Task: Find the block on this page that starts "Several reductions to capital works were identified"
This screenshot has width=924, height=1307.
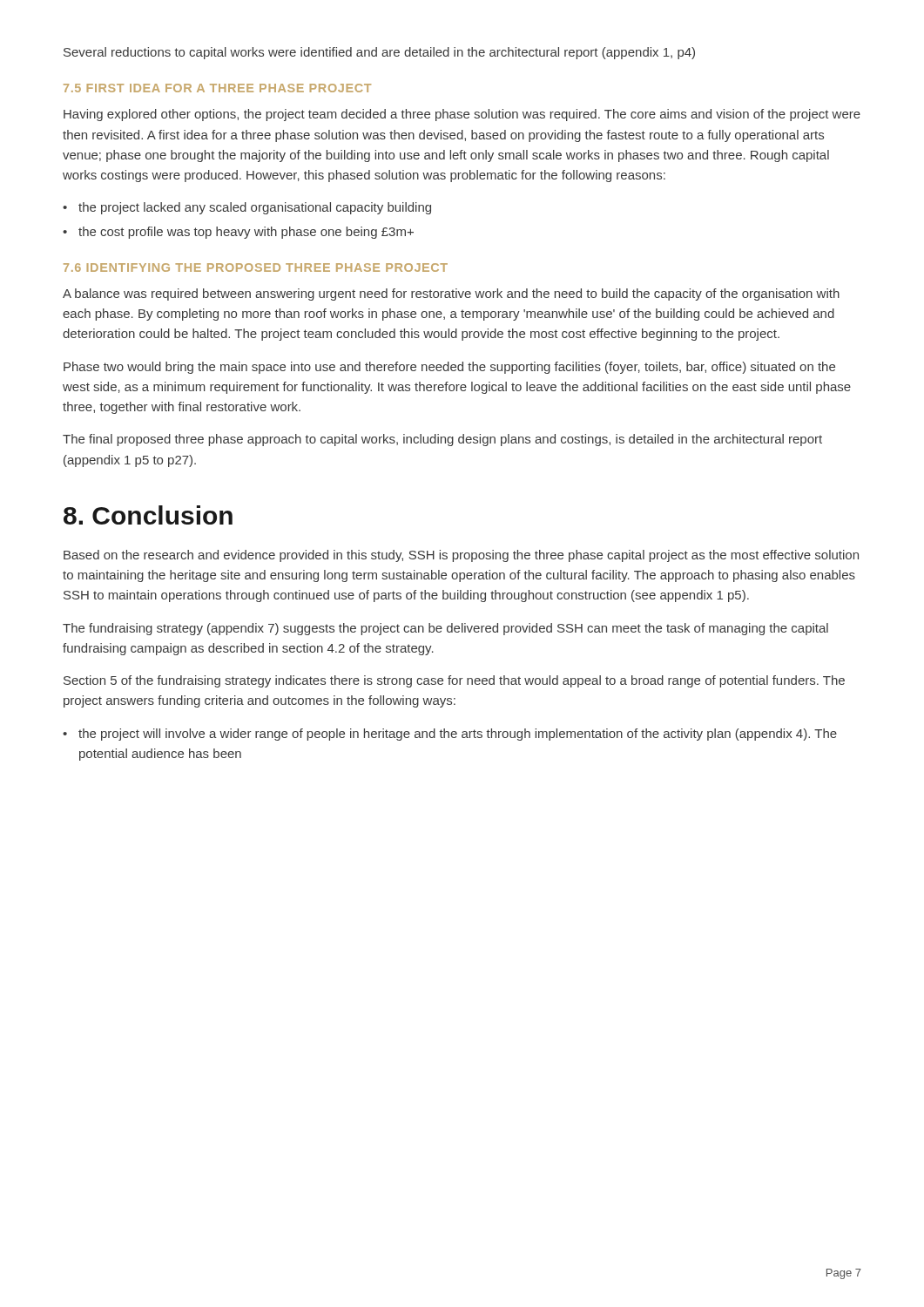Action: coord(379,52)
